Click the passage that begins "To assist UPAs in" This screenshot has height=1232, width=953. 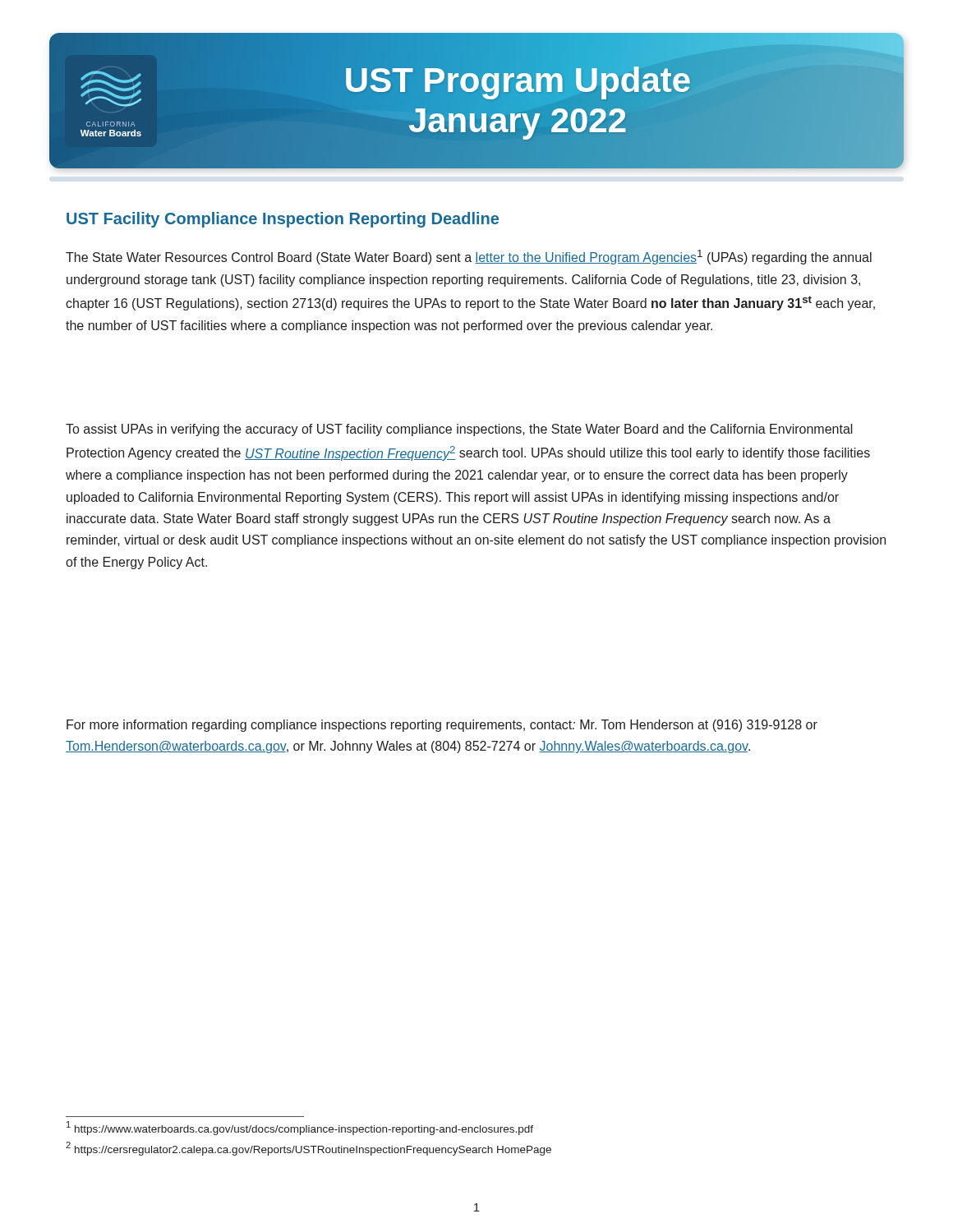pyautogui.click(x=476, y=496)
